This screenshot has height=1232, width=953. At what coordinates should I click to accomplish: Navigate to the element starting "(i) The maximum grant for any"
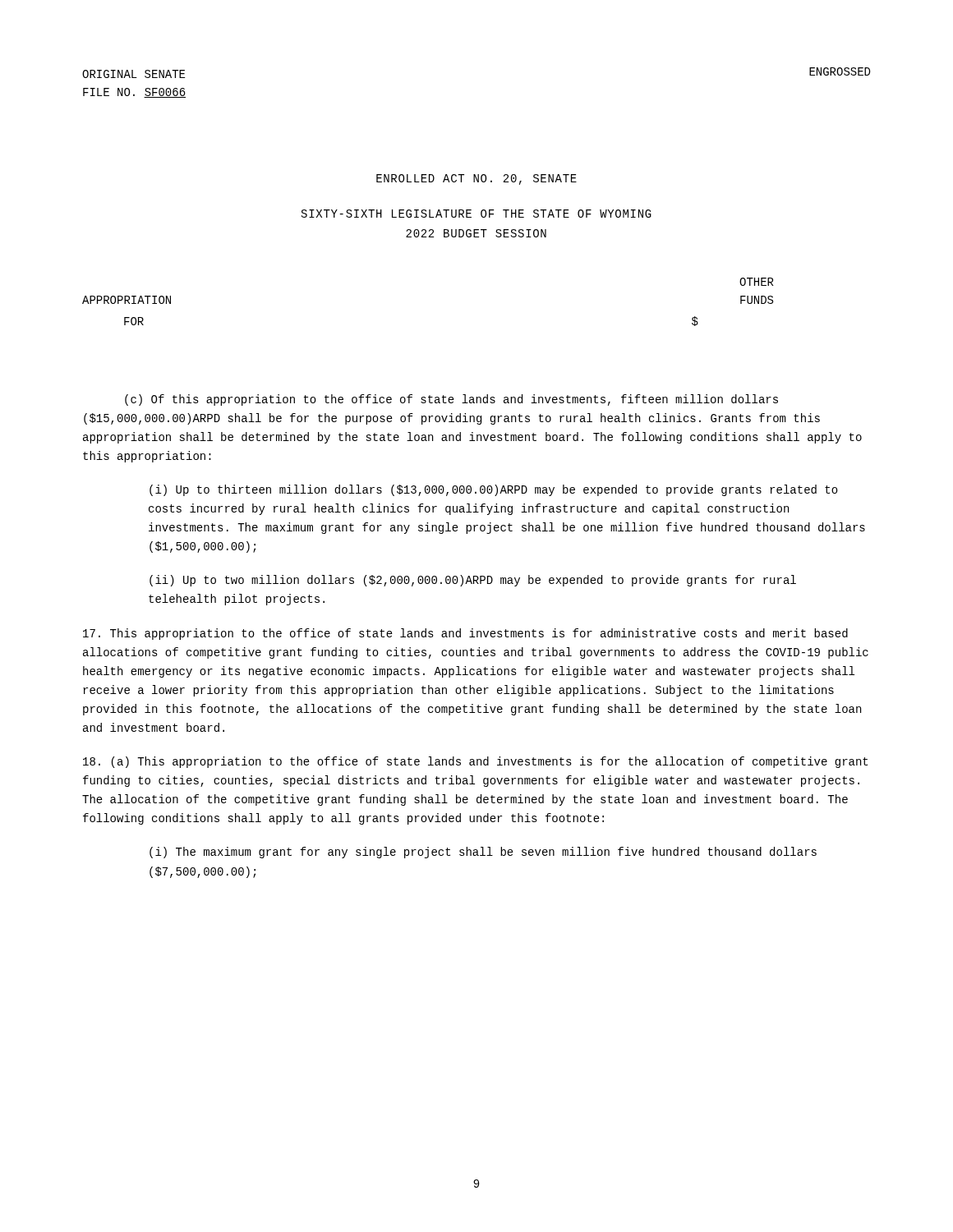click(483, 862)
